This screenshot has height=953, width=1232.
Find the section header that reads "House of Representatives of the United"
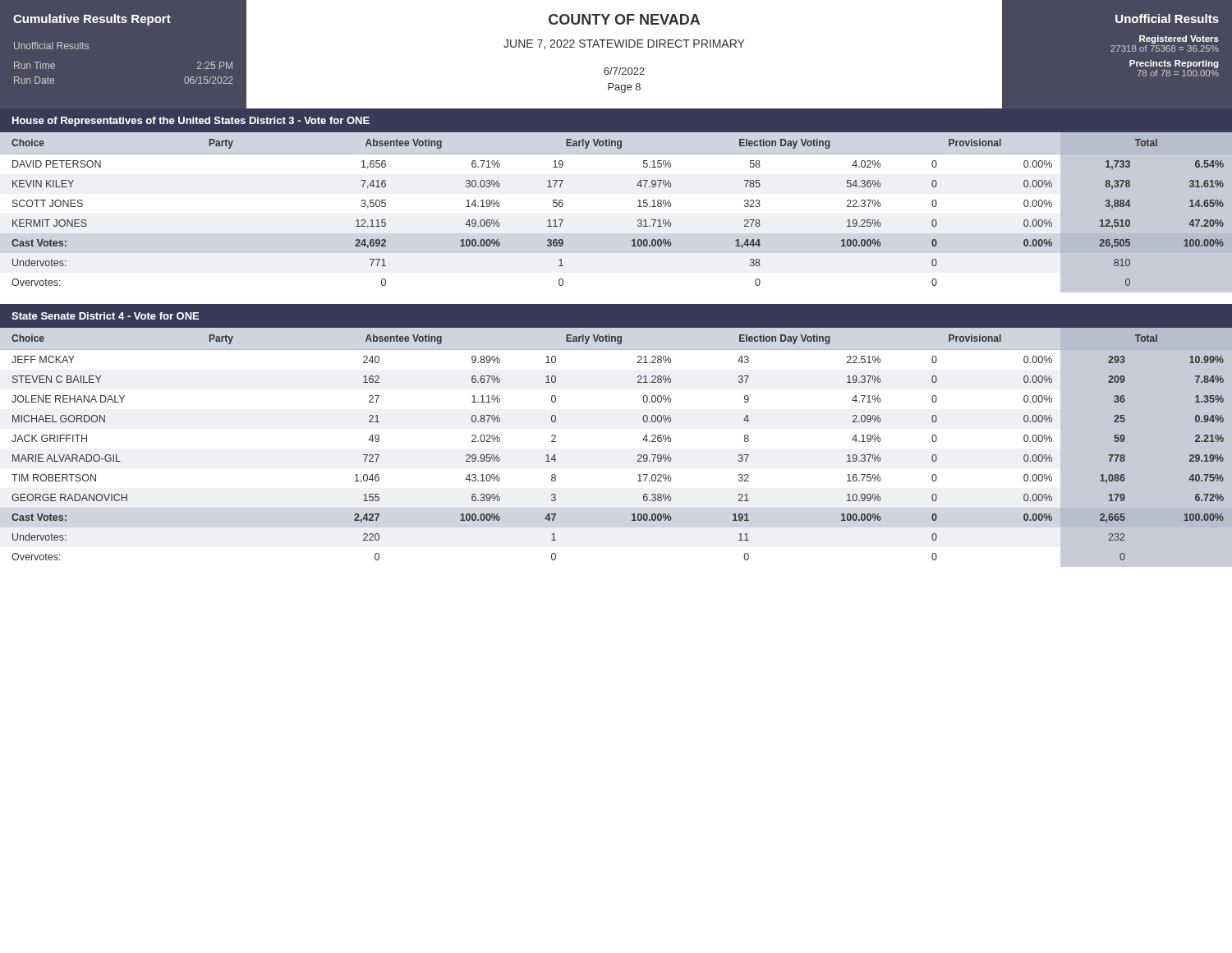pyautogui.click(x=191, y=120)
